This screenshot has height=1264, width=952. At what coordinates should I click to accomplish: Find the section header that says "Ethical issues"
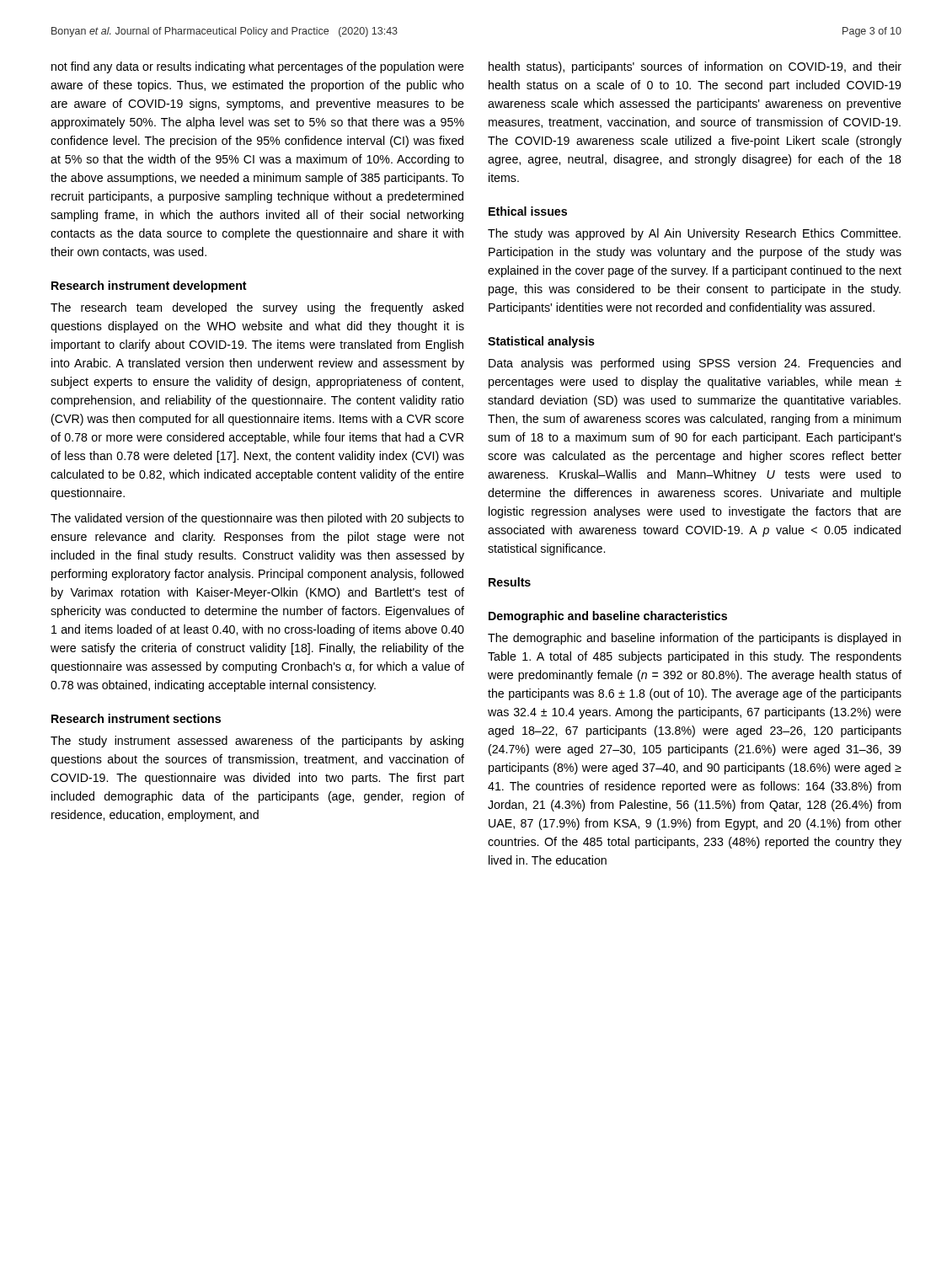(528, 212)
